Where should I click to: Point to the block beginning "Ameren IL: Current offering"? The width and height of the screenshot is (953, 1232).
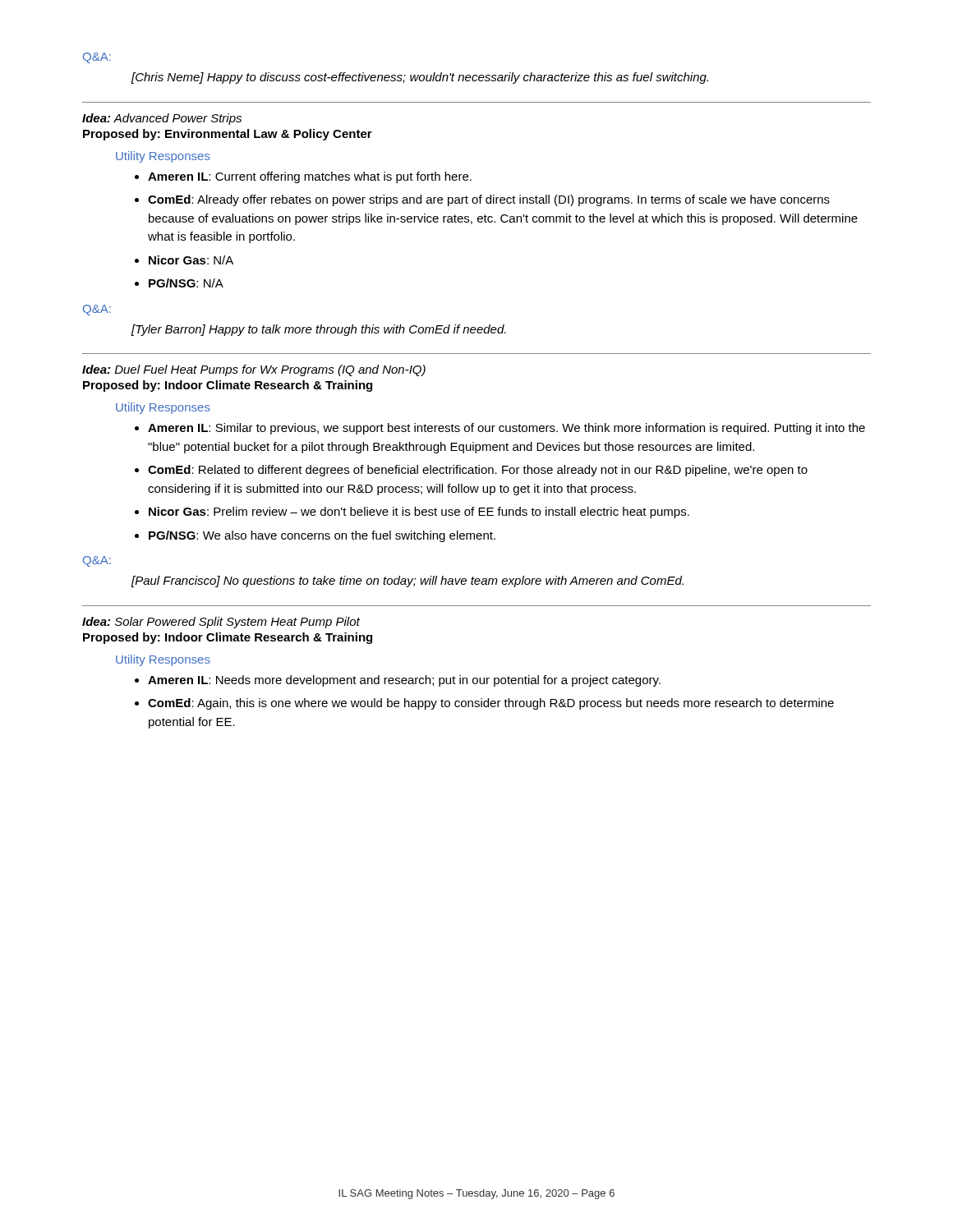pyautogui.click(x=310, y=176)
